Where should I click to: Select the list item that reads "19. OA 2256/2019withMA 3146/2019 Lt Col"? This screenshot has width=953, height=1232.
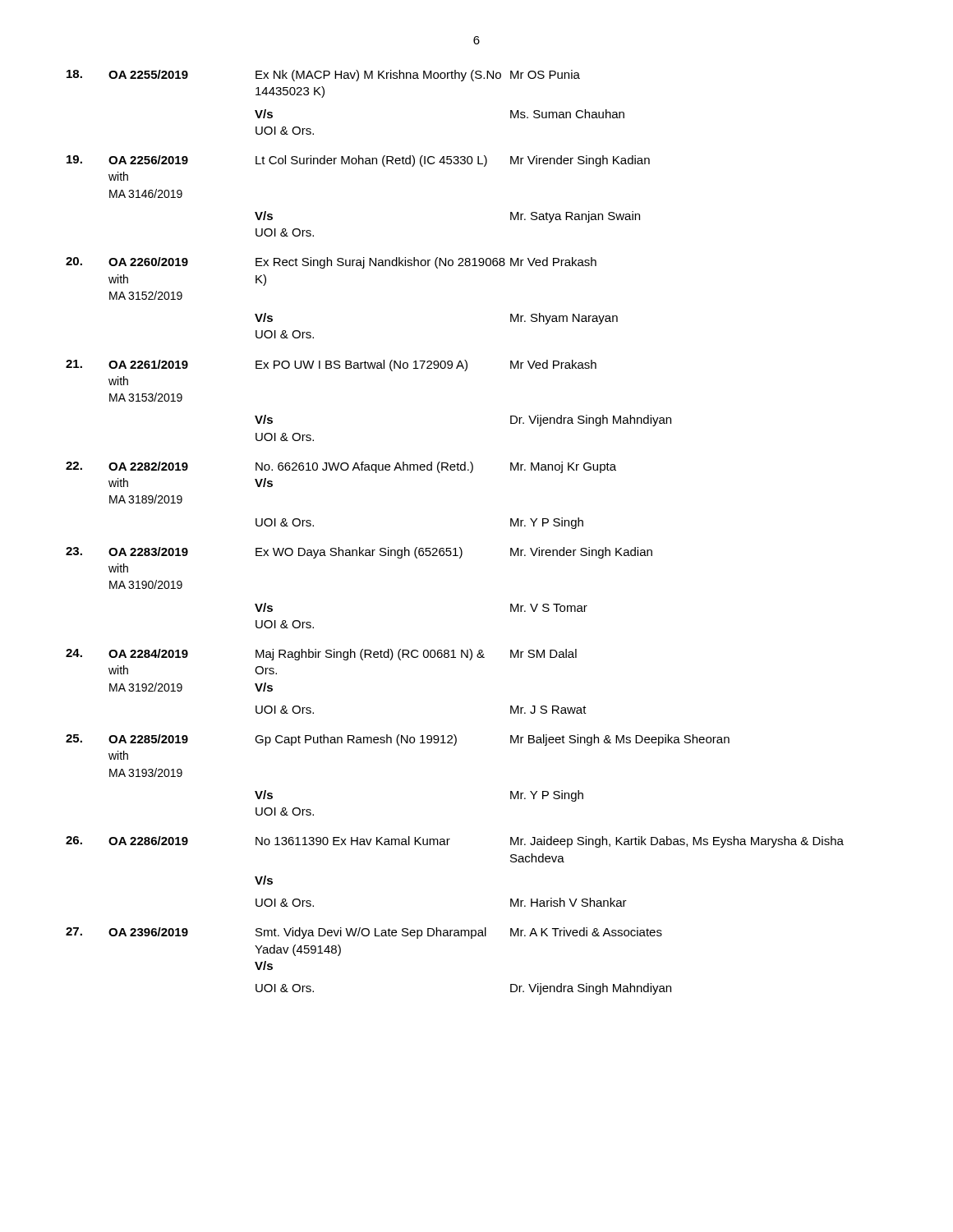358,161
